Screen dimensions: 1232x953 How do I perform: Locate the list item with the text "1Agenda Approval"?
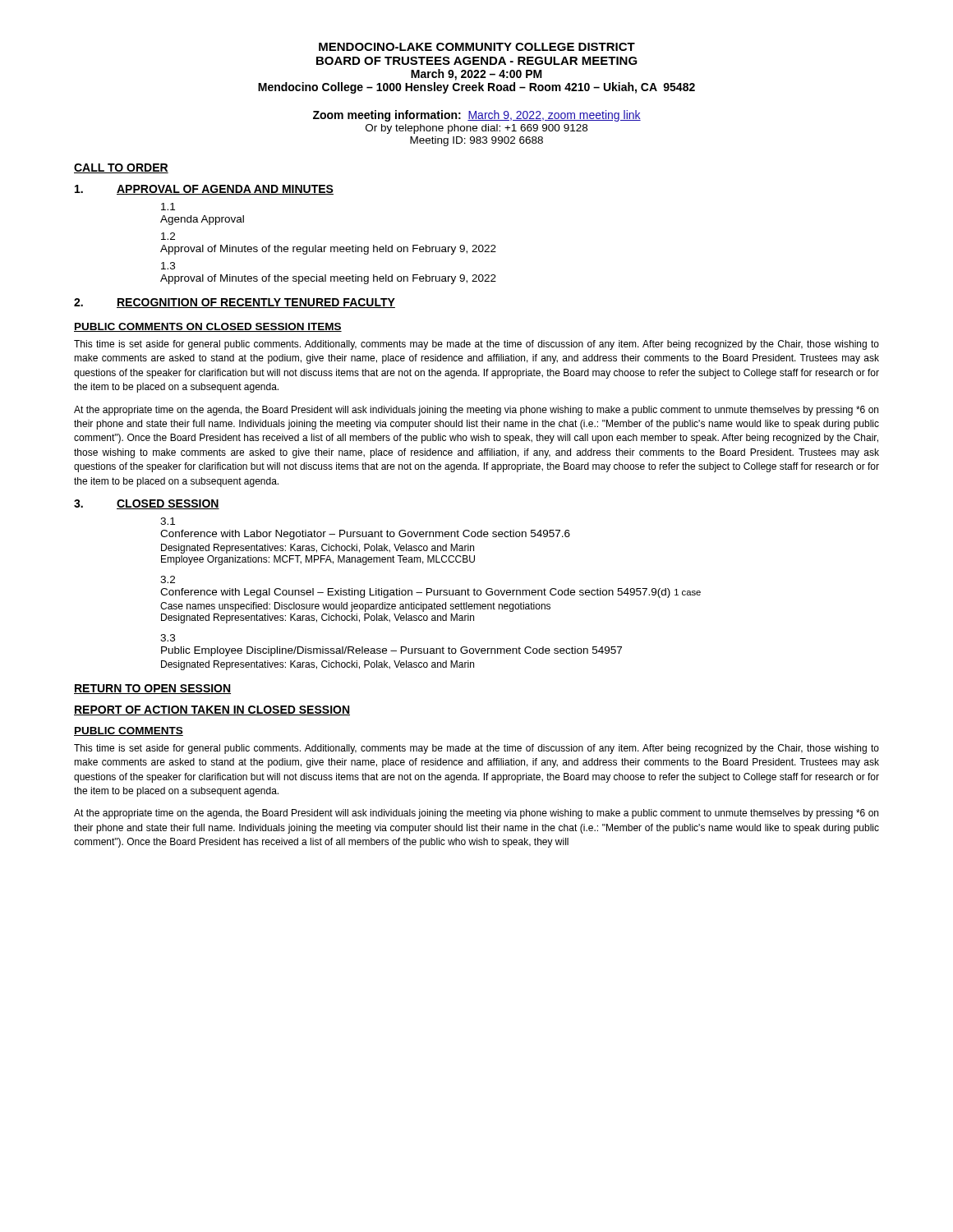pyautogui.click(x=168, y=207)
